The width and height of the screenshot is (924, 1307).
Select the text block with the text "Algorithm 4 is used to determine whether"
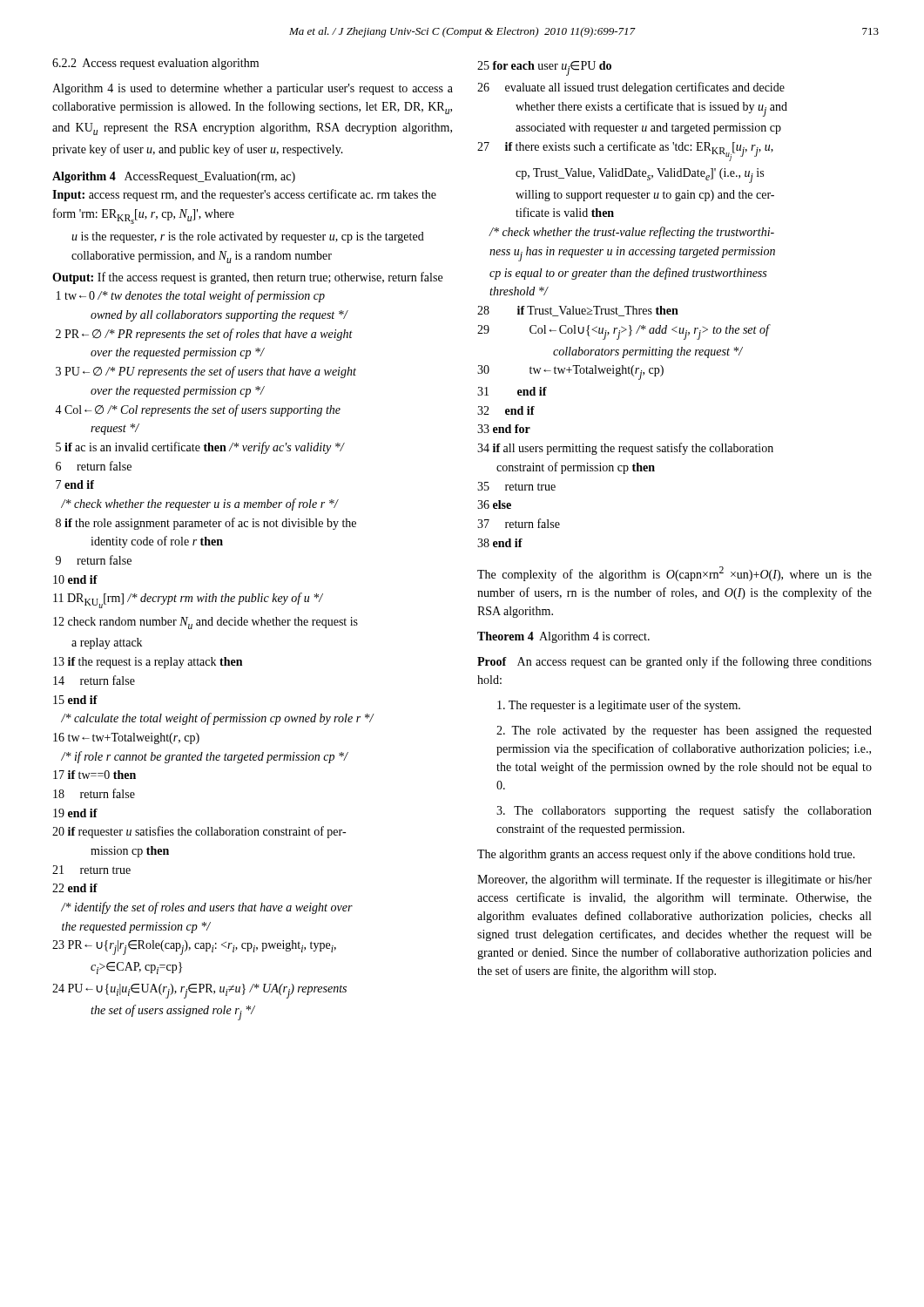point(253,119)
